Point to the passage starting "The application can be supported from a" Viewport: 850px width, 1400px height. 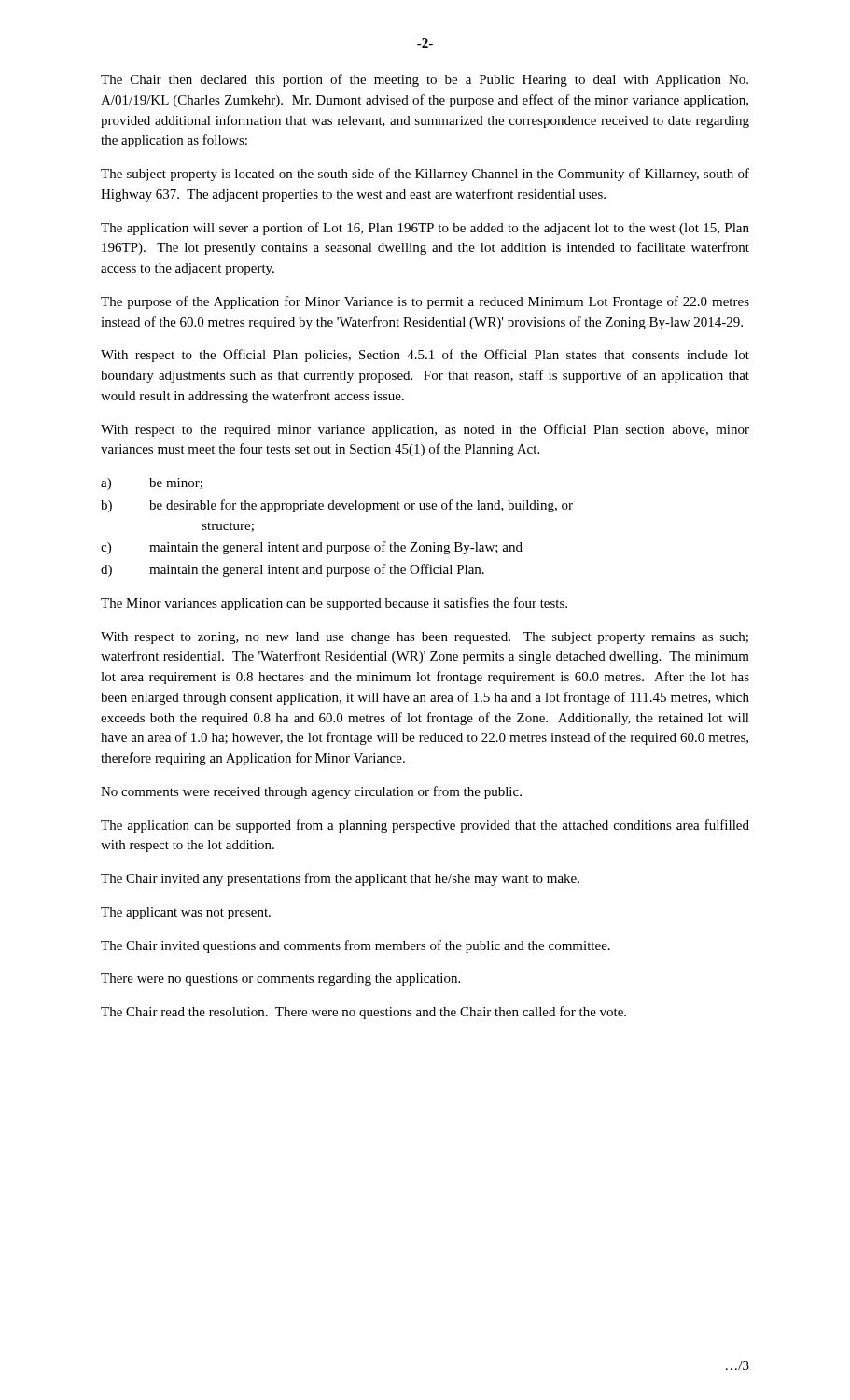(x=425, y=835)
